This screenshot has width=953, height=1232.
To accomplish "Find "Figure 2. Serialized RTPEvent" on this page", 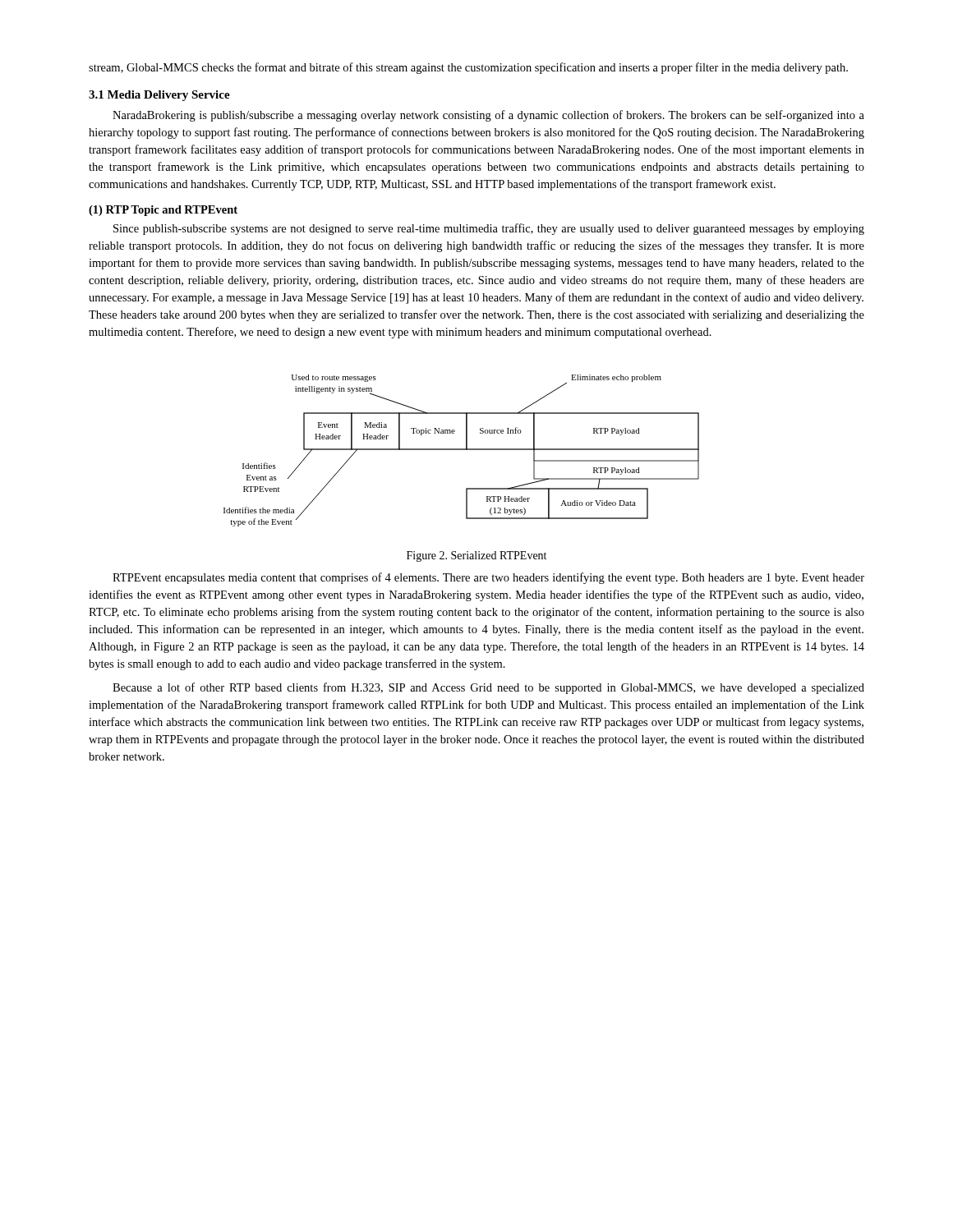I will click(x=476, y=556).
